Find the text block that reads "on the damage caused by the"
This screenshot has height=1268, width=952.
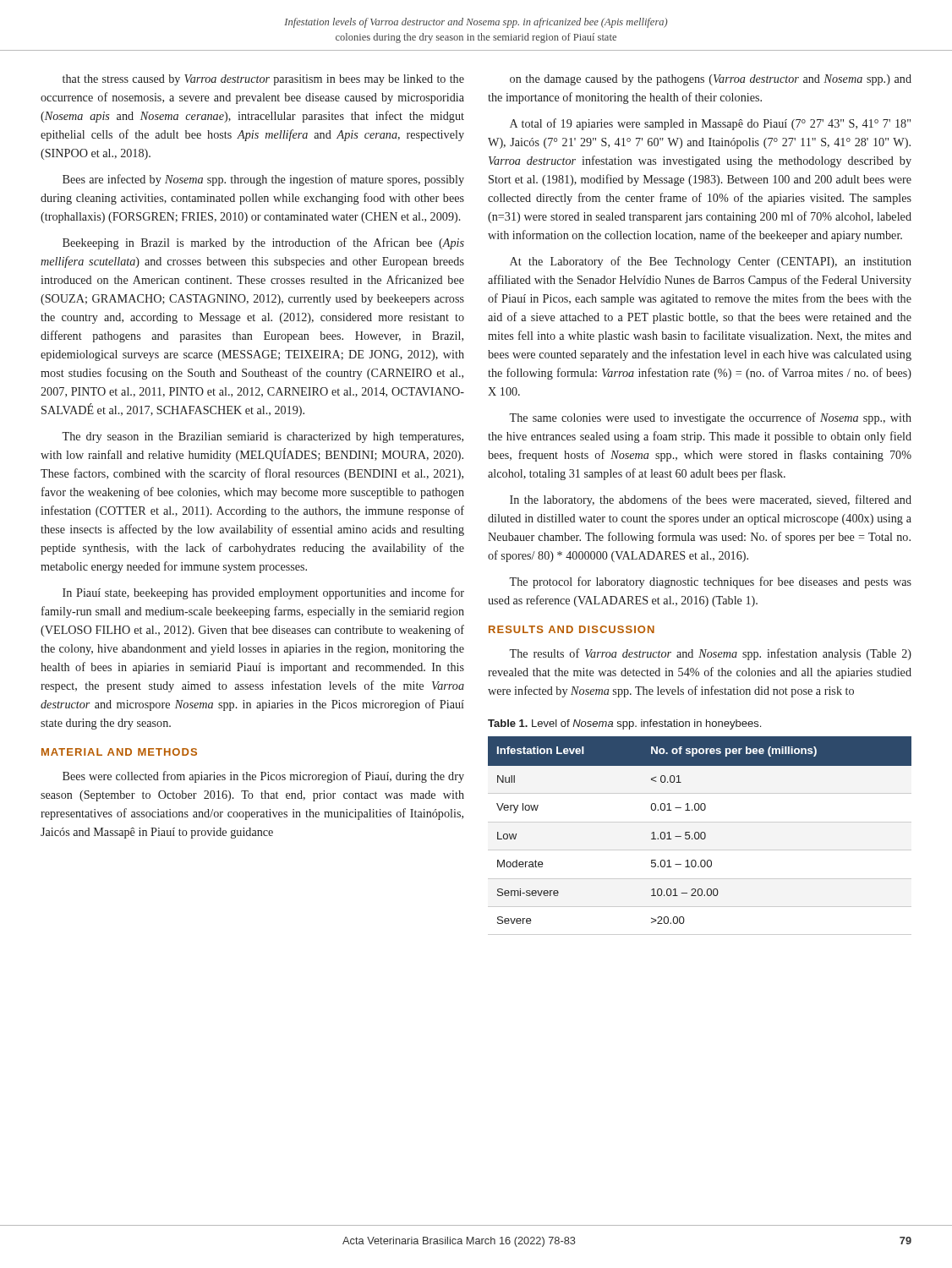[700, 88]
